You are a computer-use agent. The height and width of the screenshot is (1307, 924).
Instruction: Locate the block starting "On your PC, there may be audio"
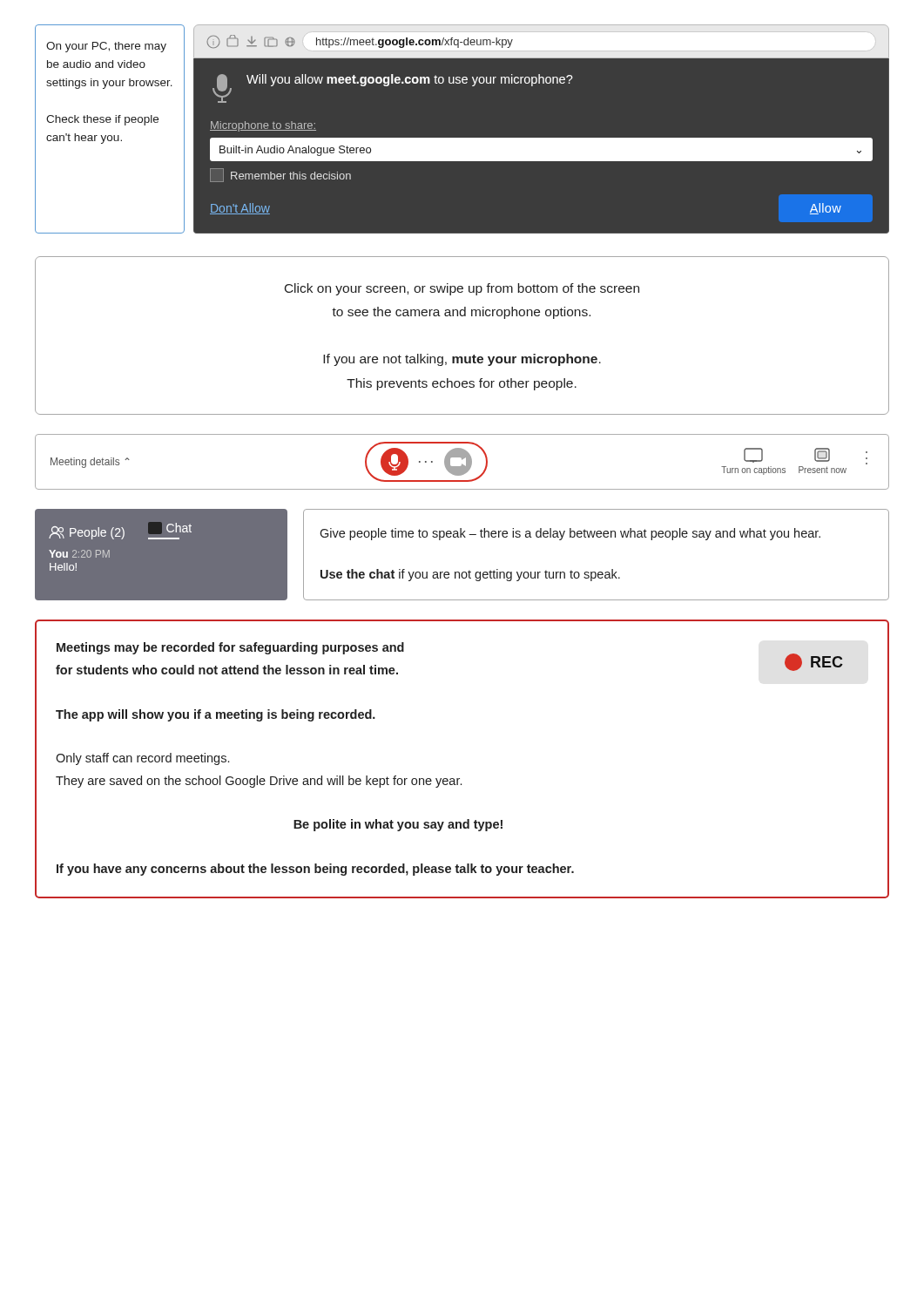pyautogui.click(x=110, y=91)
